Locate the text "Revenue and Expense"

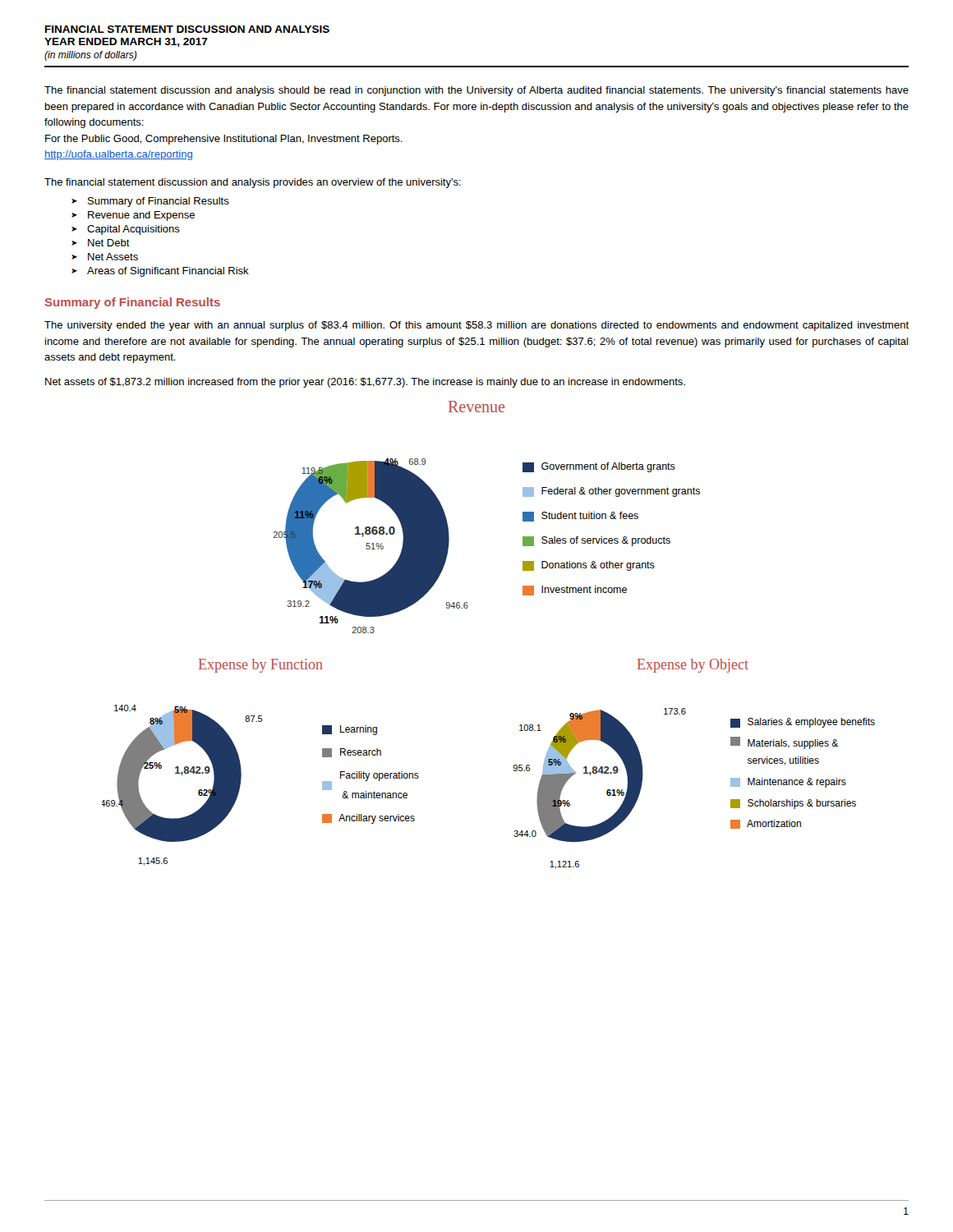(141, 215)
